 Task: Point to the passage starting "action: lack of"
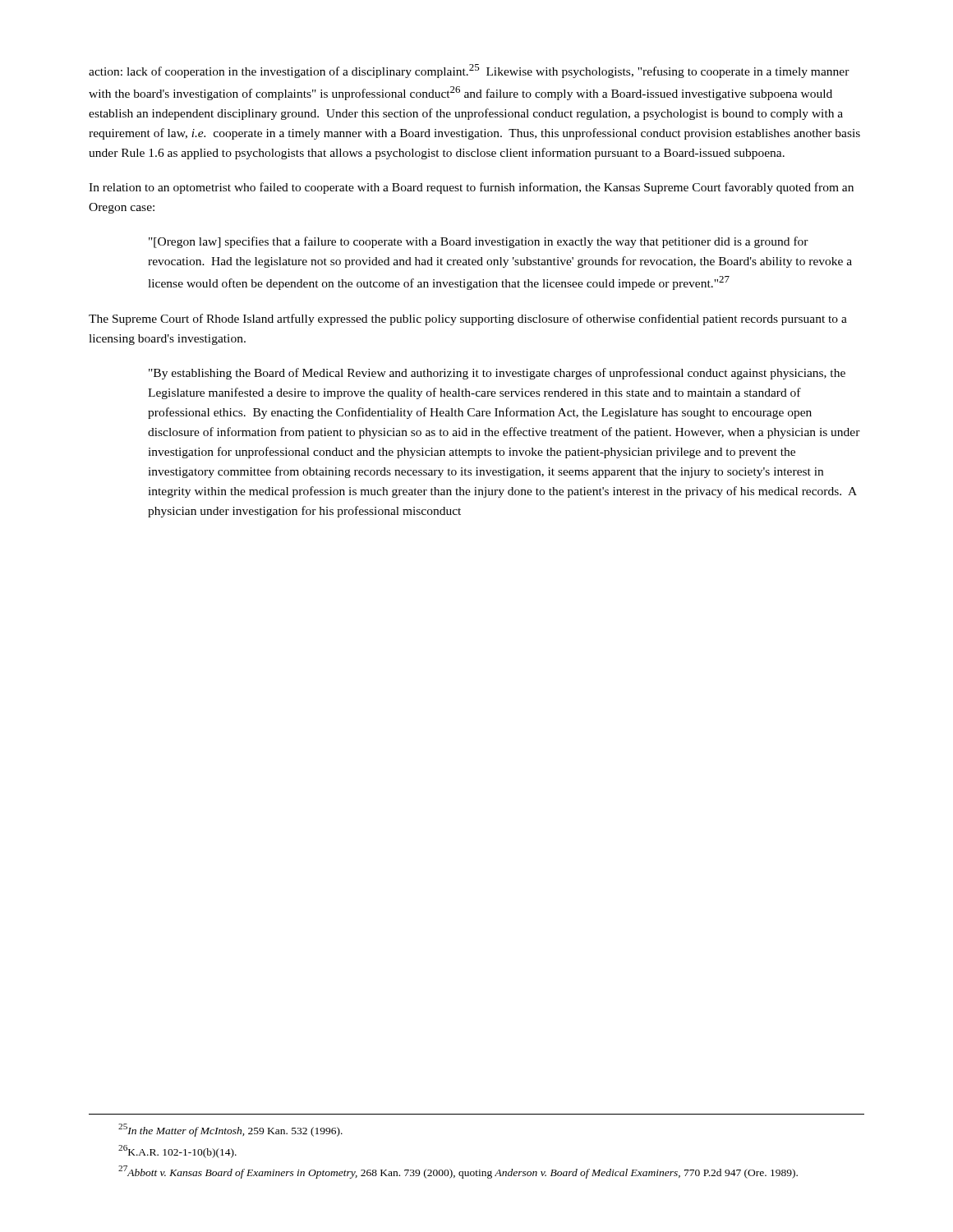click(x=475, y=110)
